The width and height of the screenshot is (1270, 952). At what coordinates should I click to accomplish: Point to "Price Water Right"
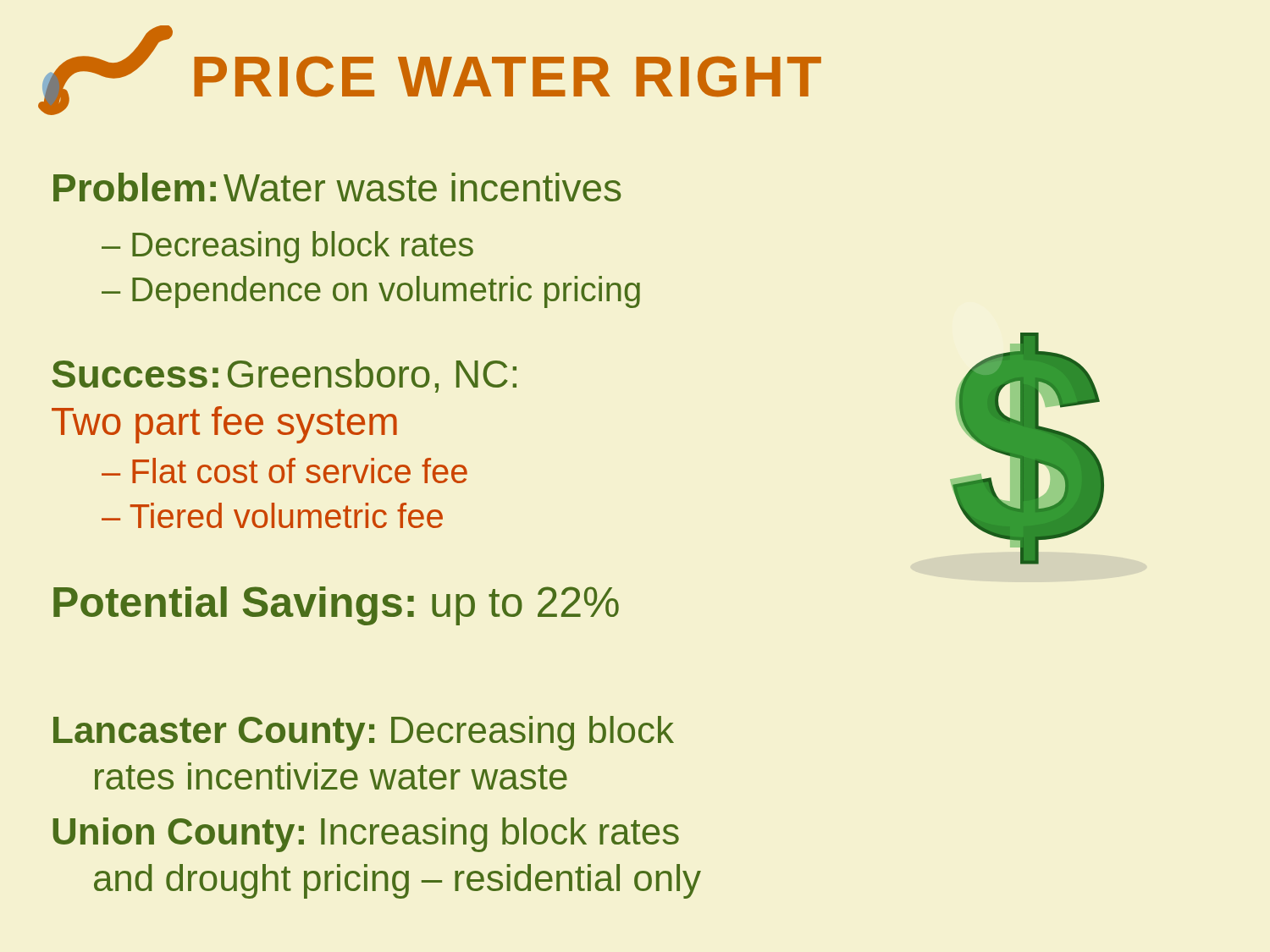(x=429, y=76)
